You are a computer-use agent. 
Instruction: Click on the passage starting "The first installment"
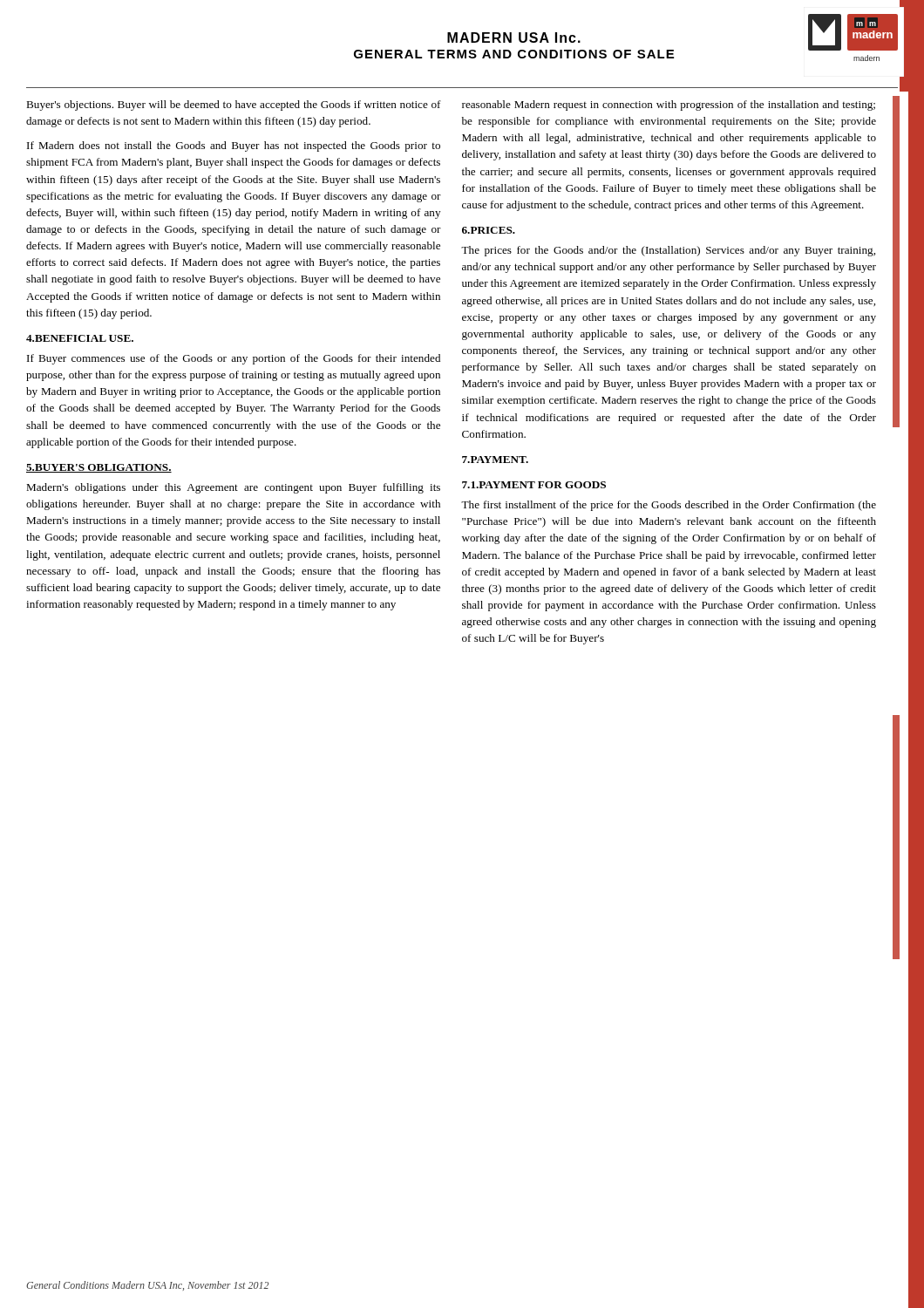pos(669,571)
